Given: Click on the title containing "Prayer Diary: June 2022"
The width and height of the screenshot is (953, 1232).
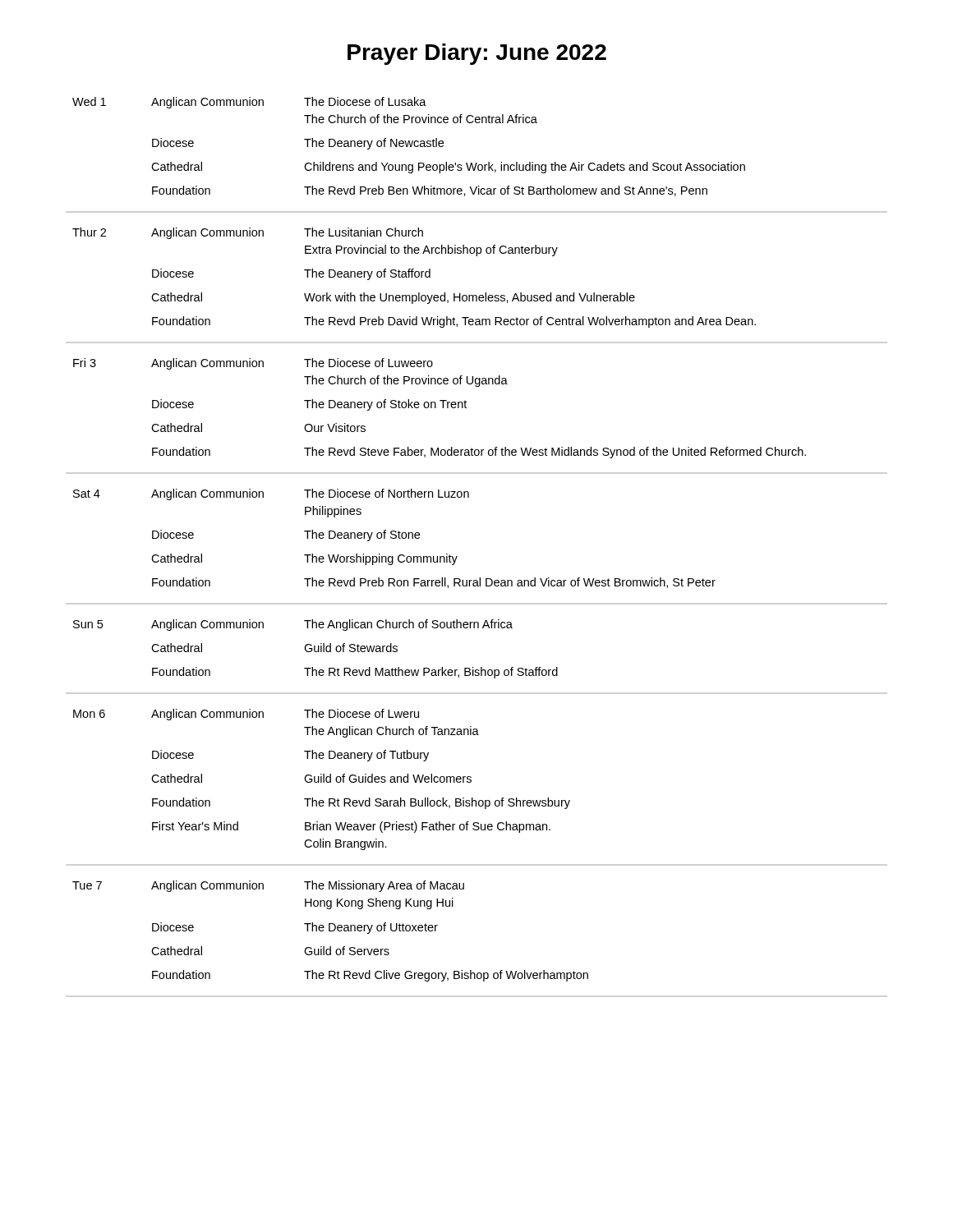Looking at the screenshot, I should point(476,53).
